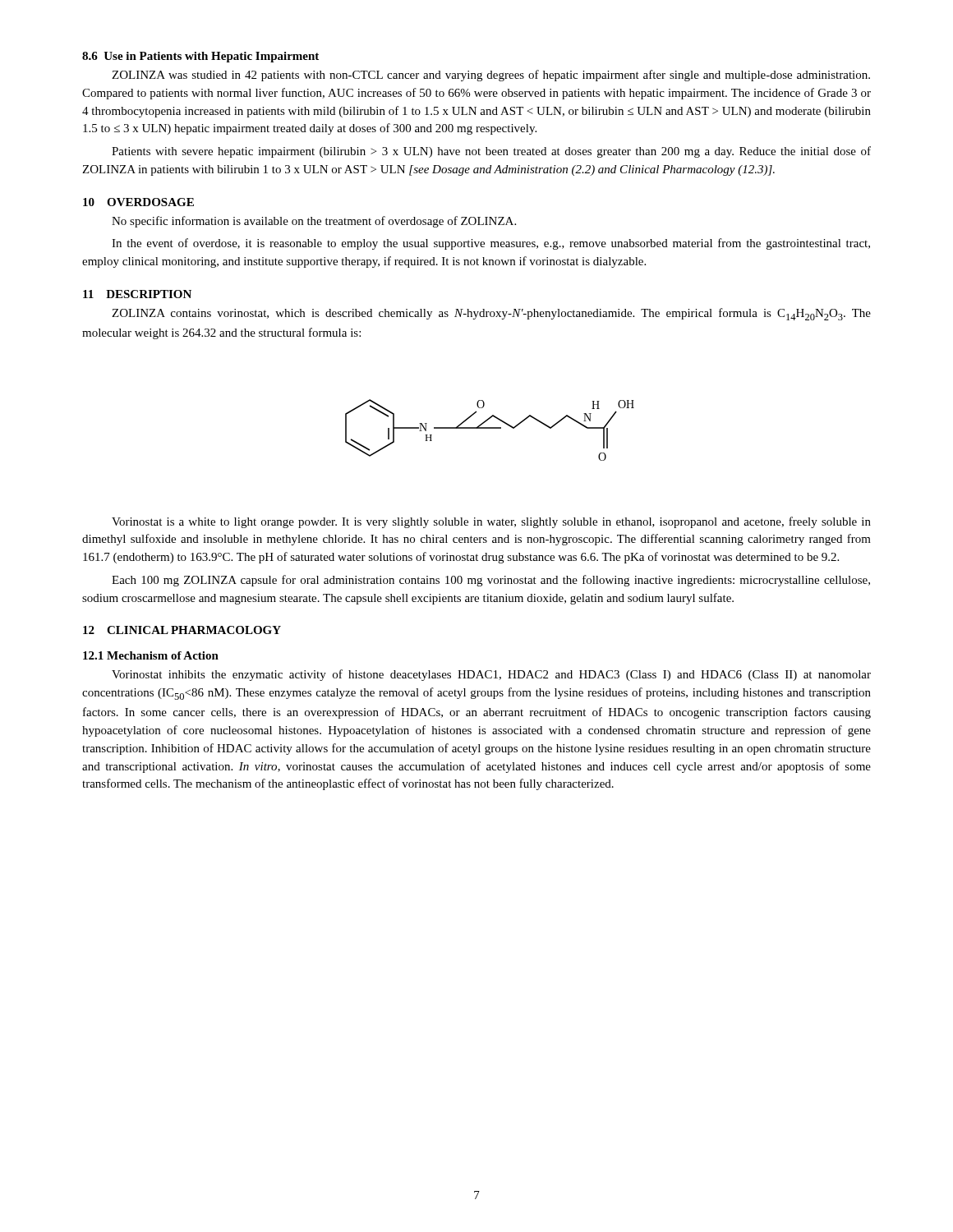Screen dimensions: 1232x953
Task: Select the element starting "ZOLINZA contains vorinostat, which is described chemically"
Action: (x=476, y=323)
